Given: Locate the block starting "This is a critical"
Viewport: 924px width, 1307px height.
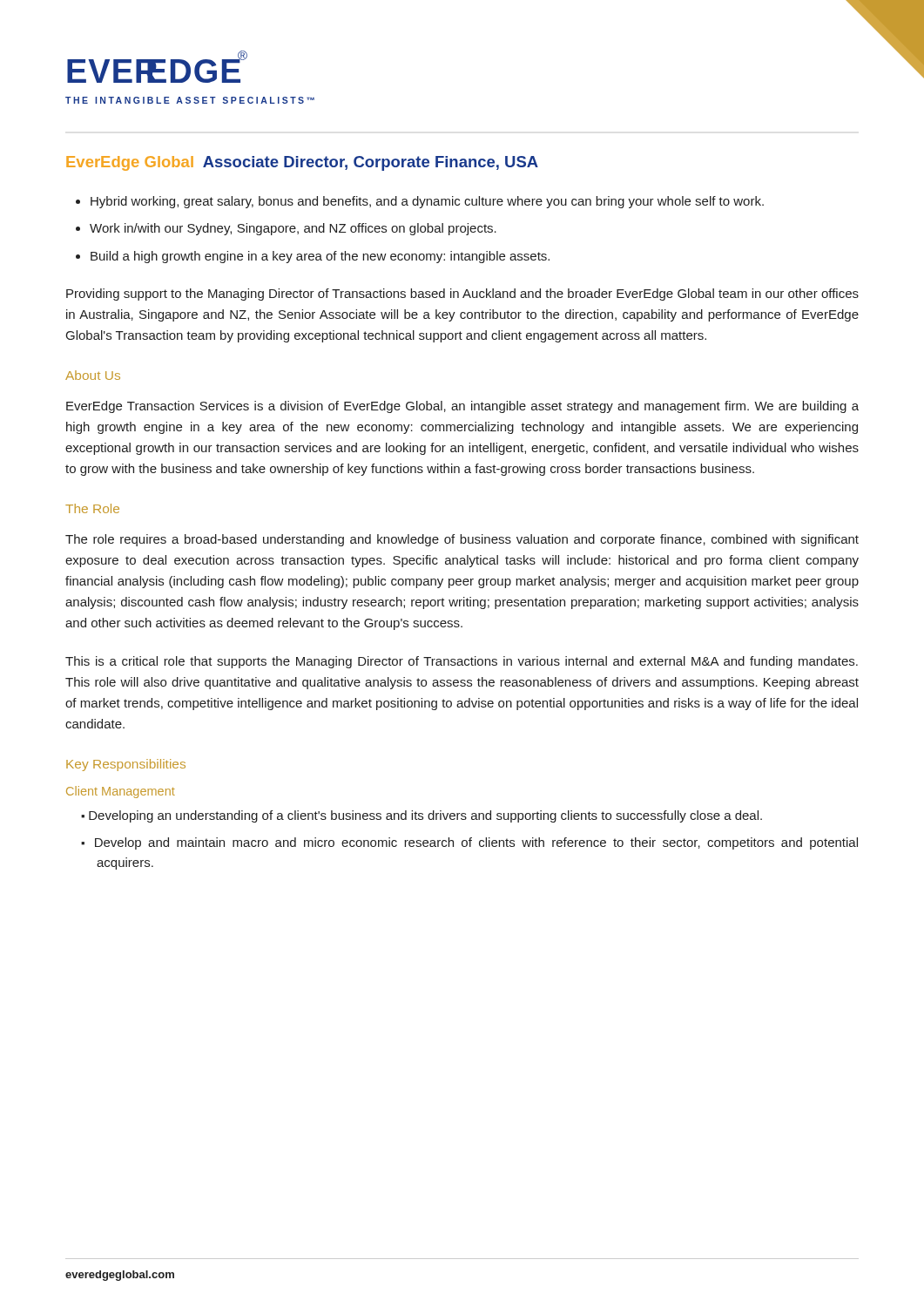Looking at the screenshot, I should (x=462, y=692).
